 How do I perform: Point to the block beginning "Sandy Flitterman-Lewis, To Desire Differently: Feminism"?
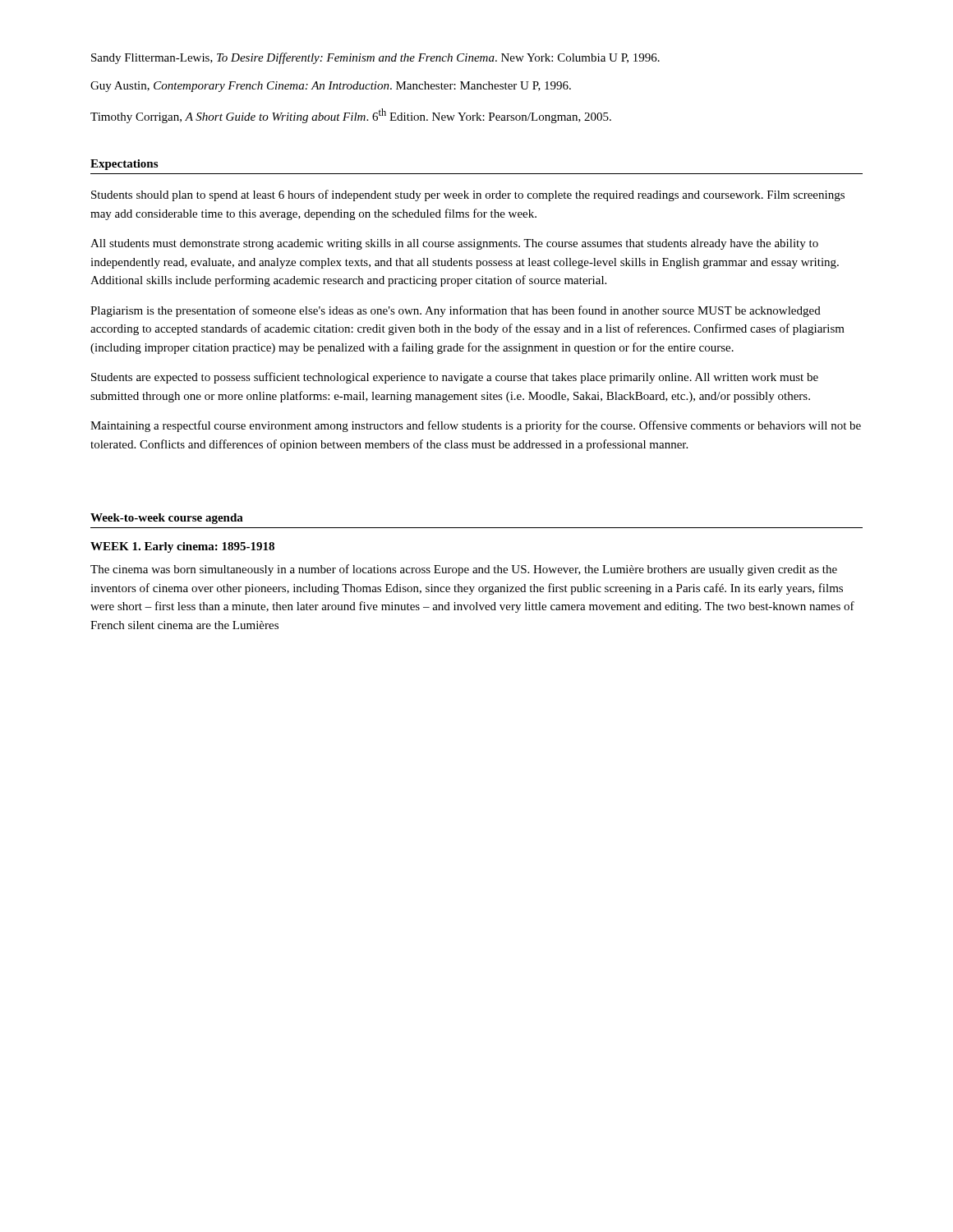point(375,57)
